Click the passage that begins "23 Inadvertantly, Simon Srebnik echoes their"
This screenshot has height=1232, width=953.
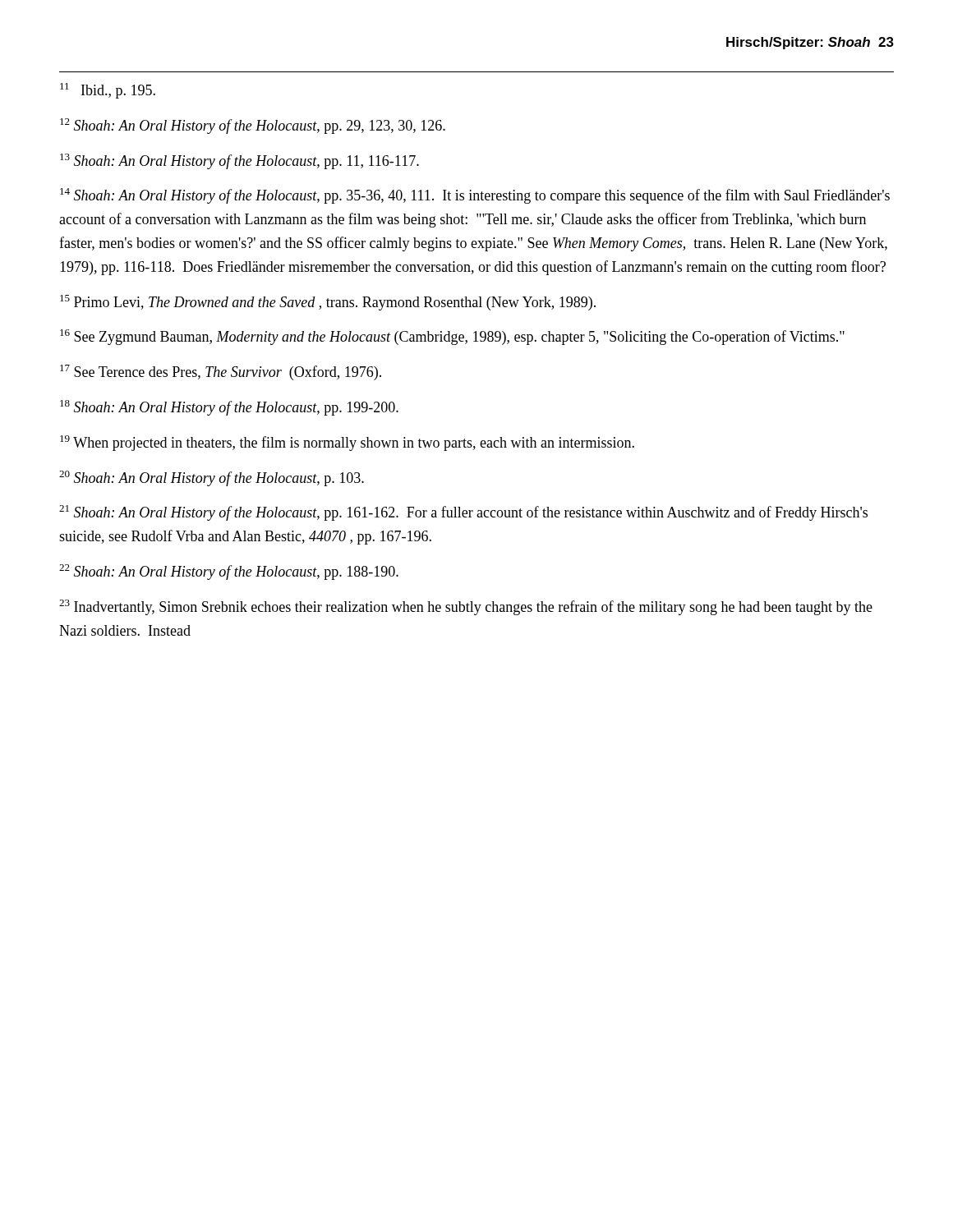tap(466, 617)
